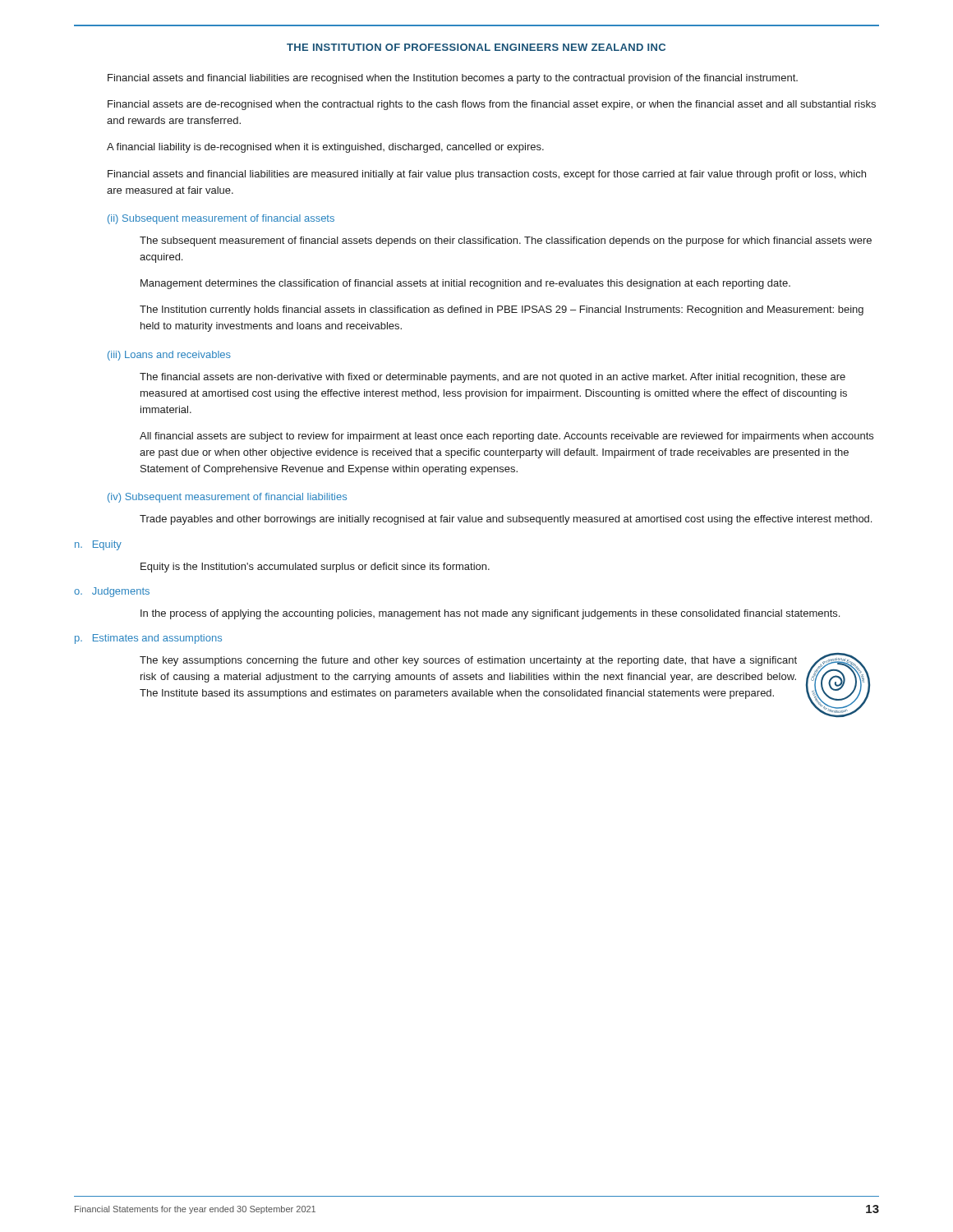
Task: Locate the block starting "(iv) Subsequent measurement of financial"
Action: 227,497
